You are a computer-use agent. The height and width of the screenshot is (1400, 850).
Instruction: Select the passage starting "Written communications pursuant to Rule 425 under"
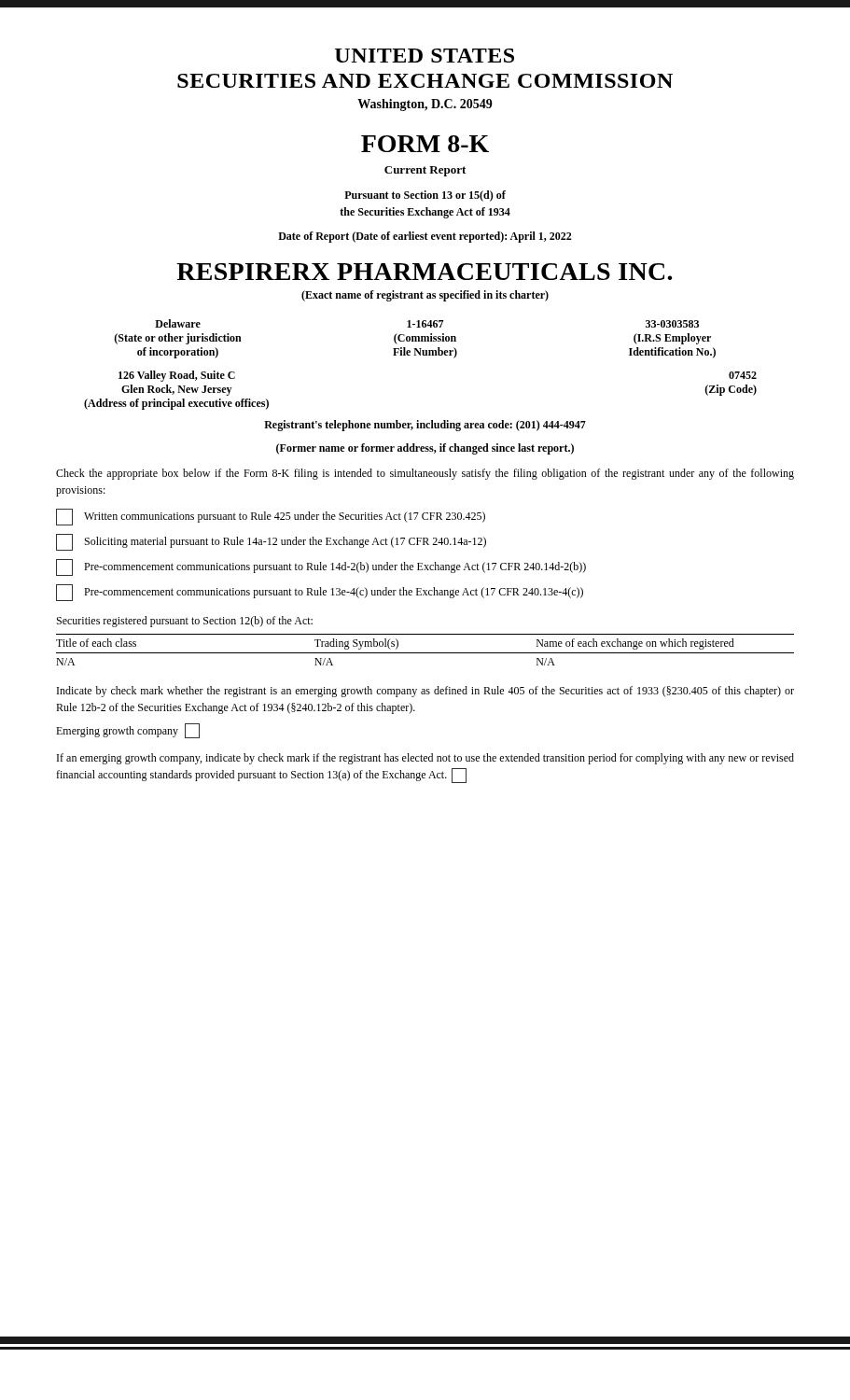(425, 517)
